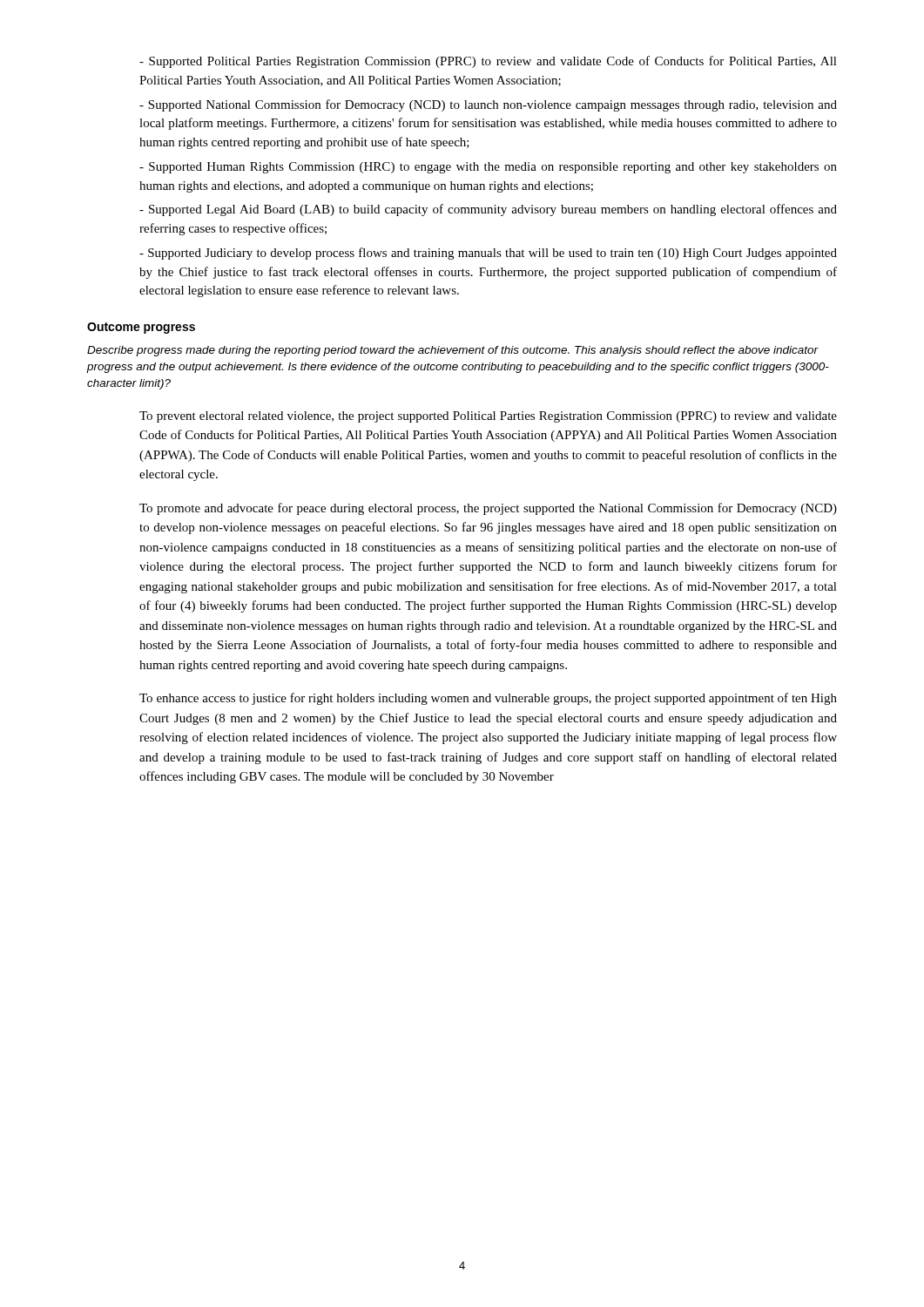Click the passage that begins "Describe progress made during"
This screenshot has width=924, height=1307.
click(458, 366)
